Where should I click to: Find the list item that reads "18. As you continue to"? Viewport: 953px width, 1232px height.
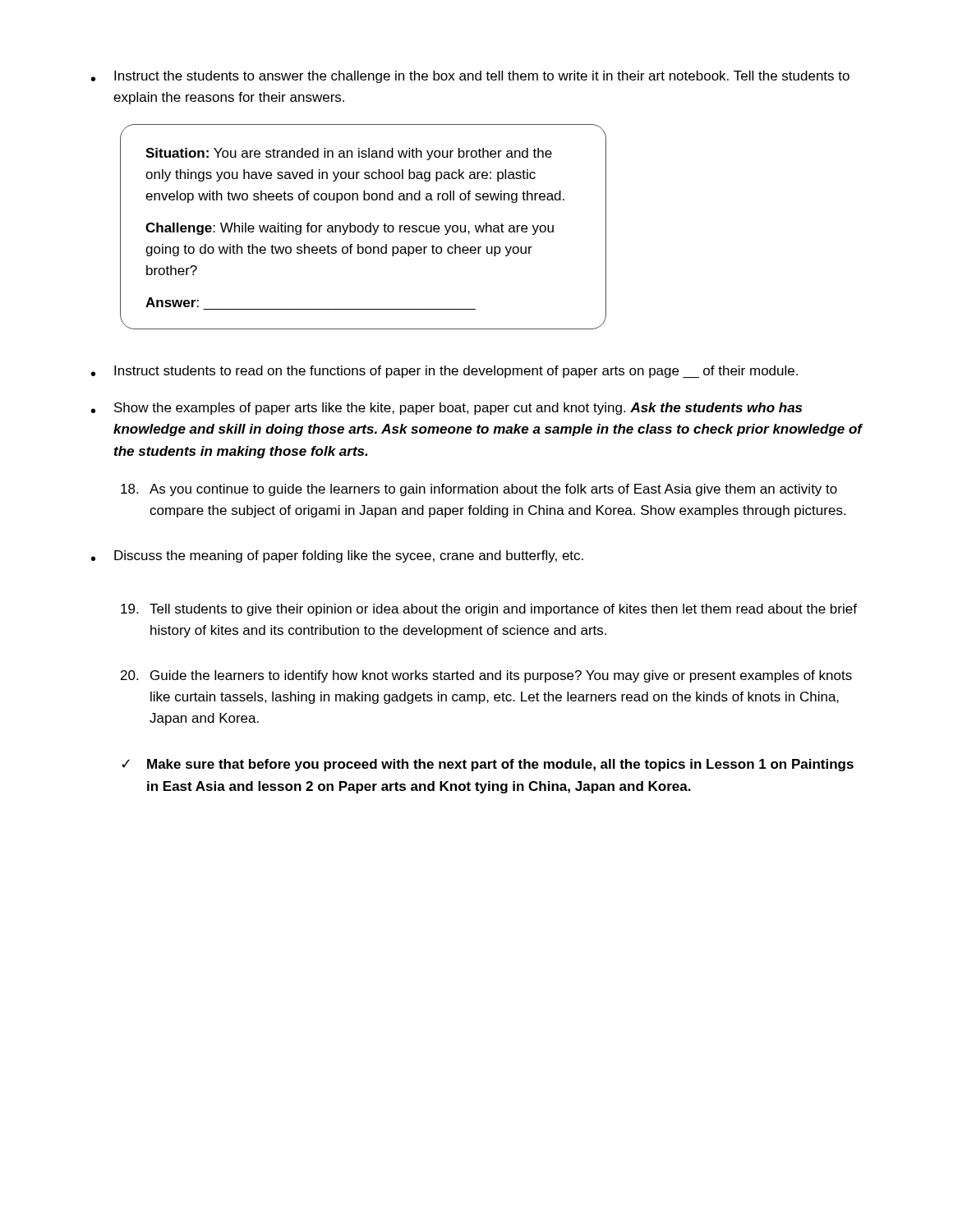[491, 501]
